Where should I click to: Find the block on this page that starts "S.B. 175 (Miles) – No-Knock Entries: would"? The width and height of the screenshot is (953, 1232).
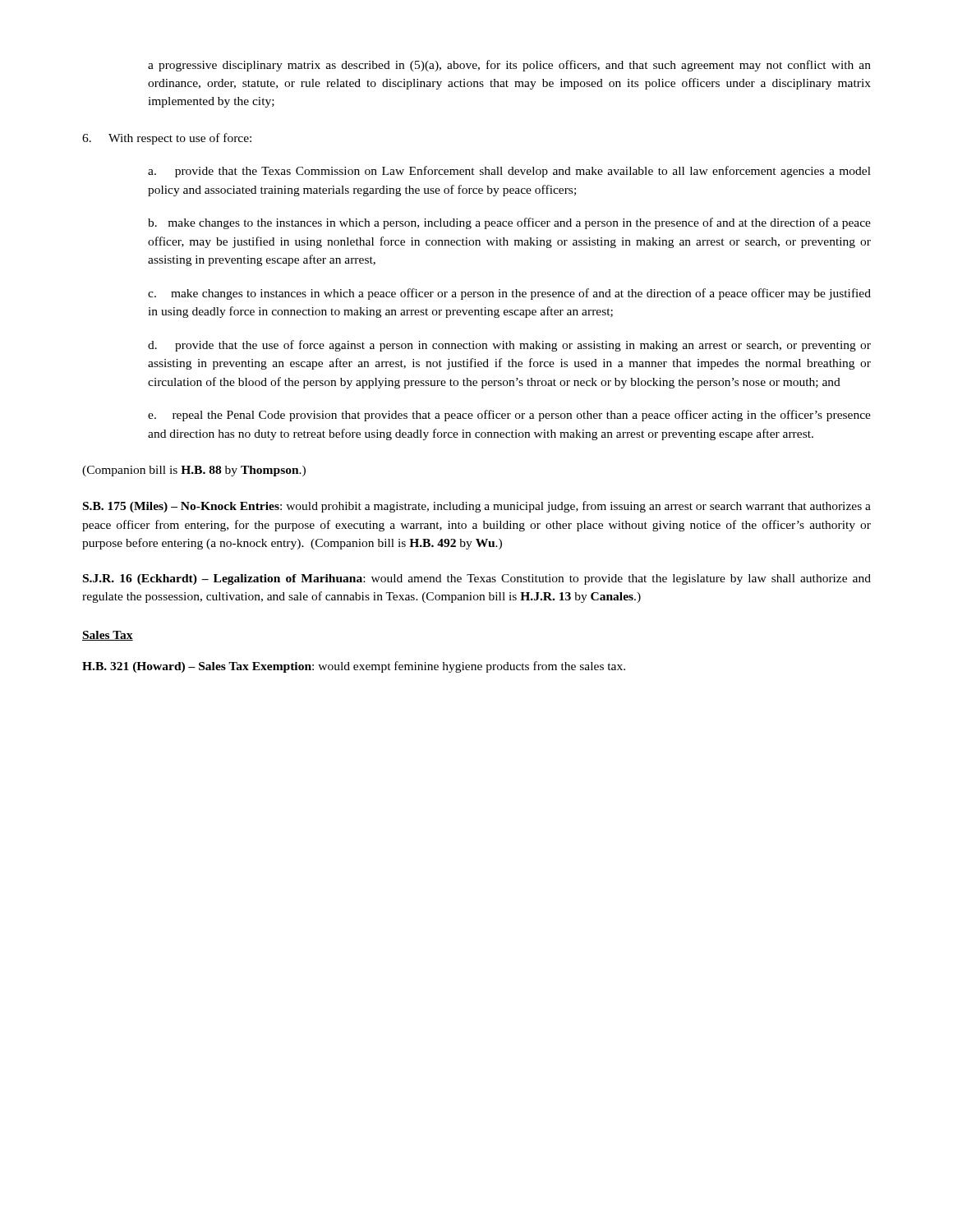coord(476,525)
